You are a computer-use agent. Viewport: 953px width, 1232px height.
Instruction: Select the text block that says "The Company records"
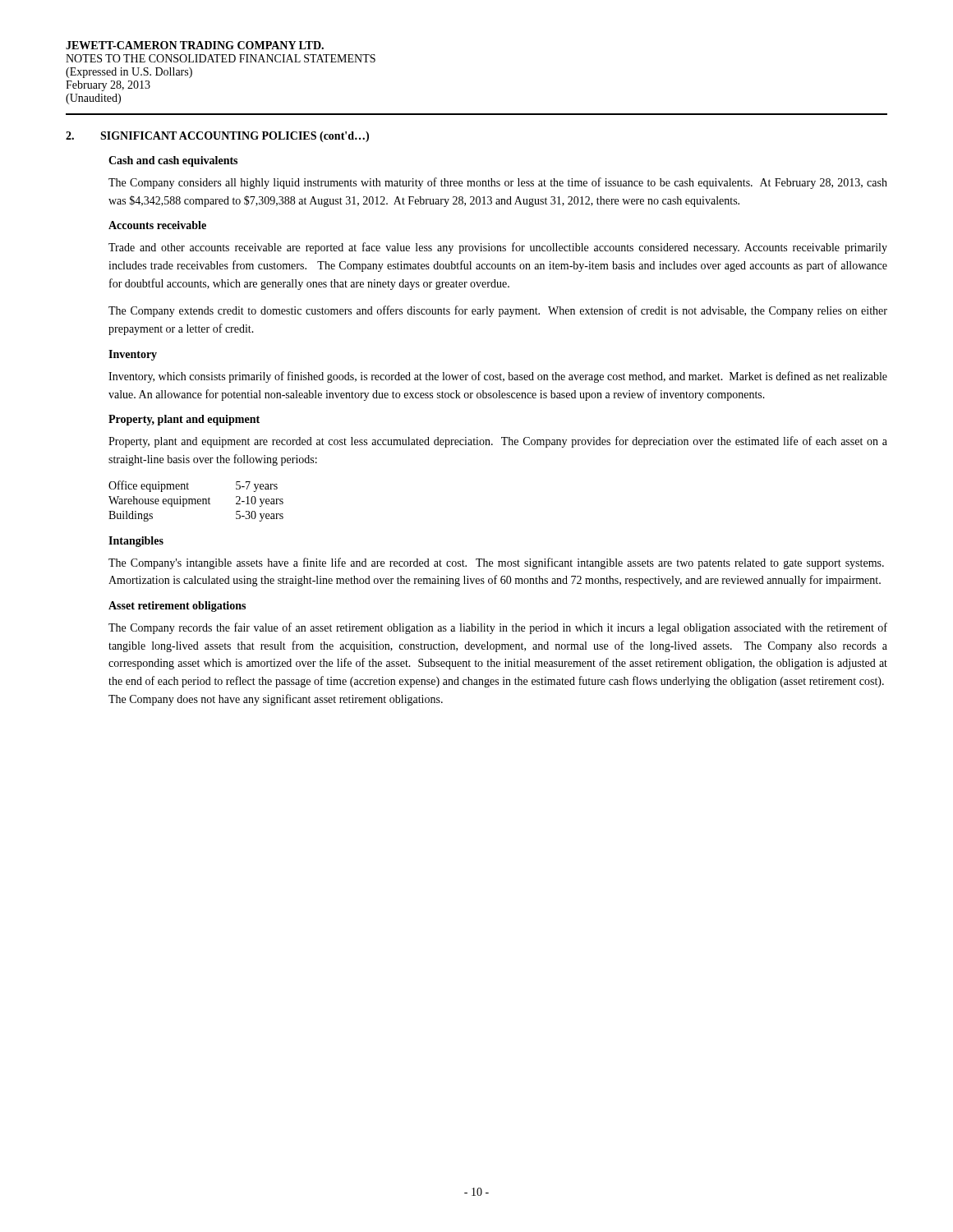coord(498,663)
